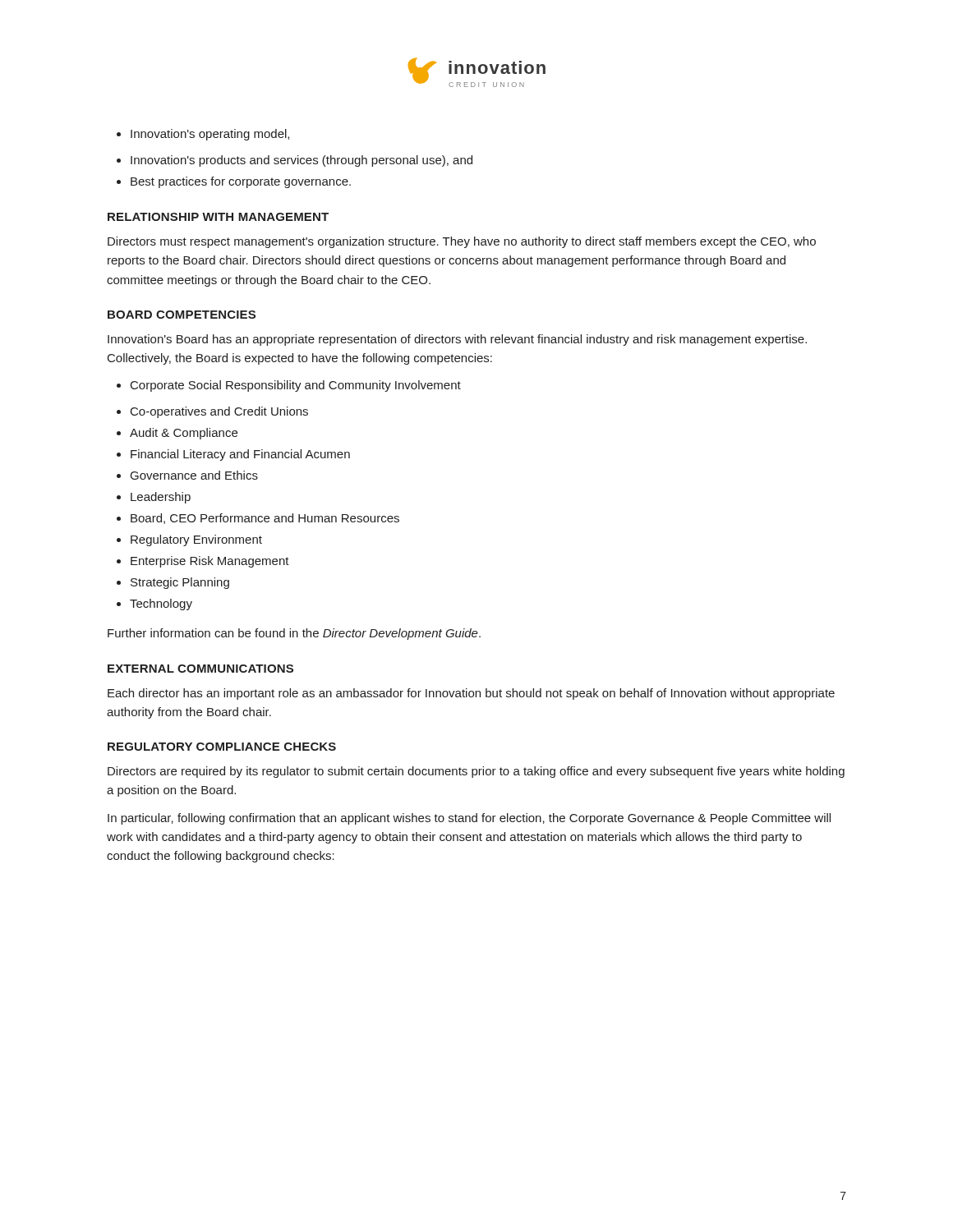Viewport: 953px width, 1232px height.
Task: Click where it says "BOARD COMPETENCIES"
Action: [x=182, y=314]
